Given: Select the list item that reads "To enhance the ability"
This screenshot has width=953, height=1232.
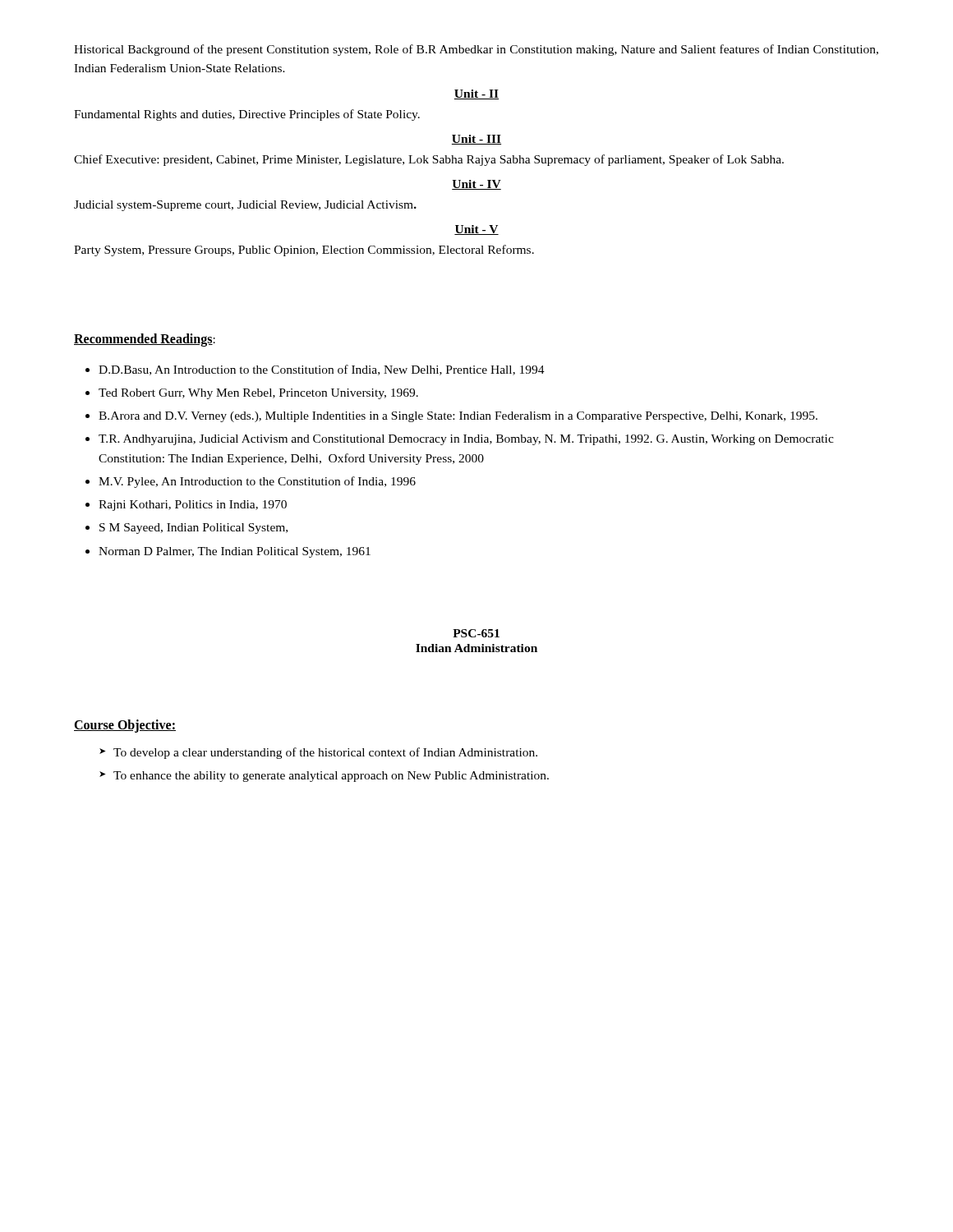Looking at the screenshot, I should [332, 775].
